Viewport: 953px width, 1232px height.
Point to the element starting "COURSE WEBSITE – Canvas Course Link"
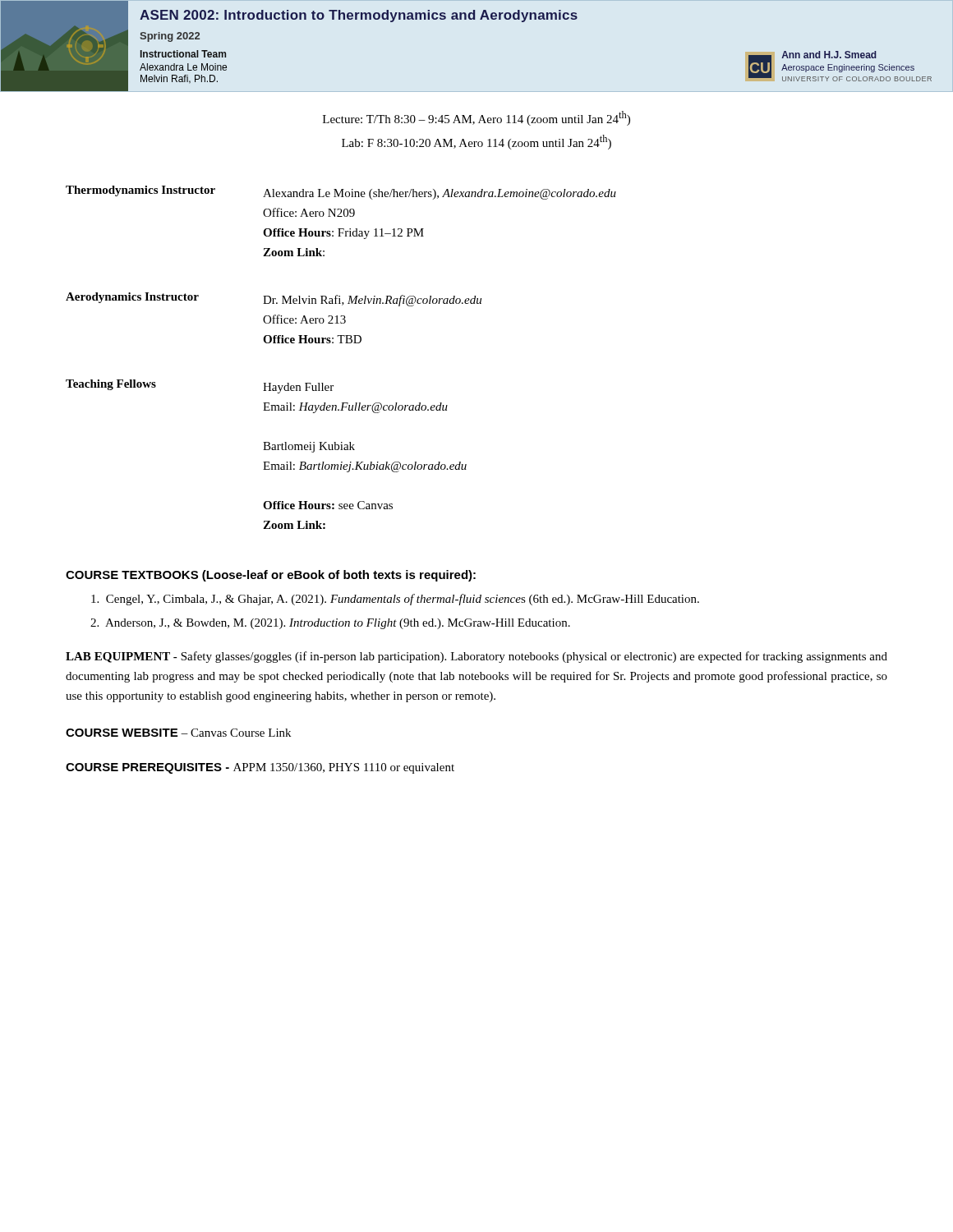179,732
